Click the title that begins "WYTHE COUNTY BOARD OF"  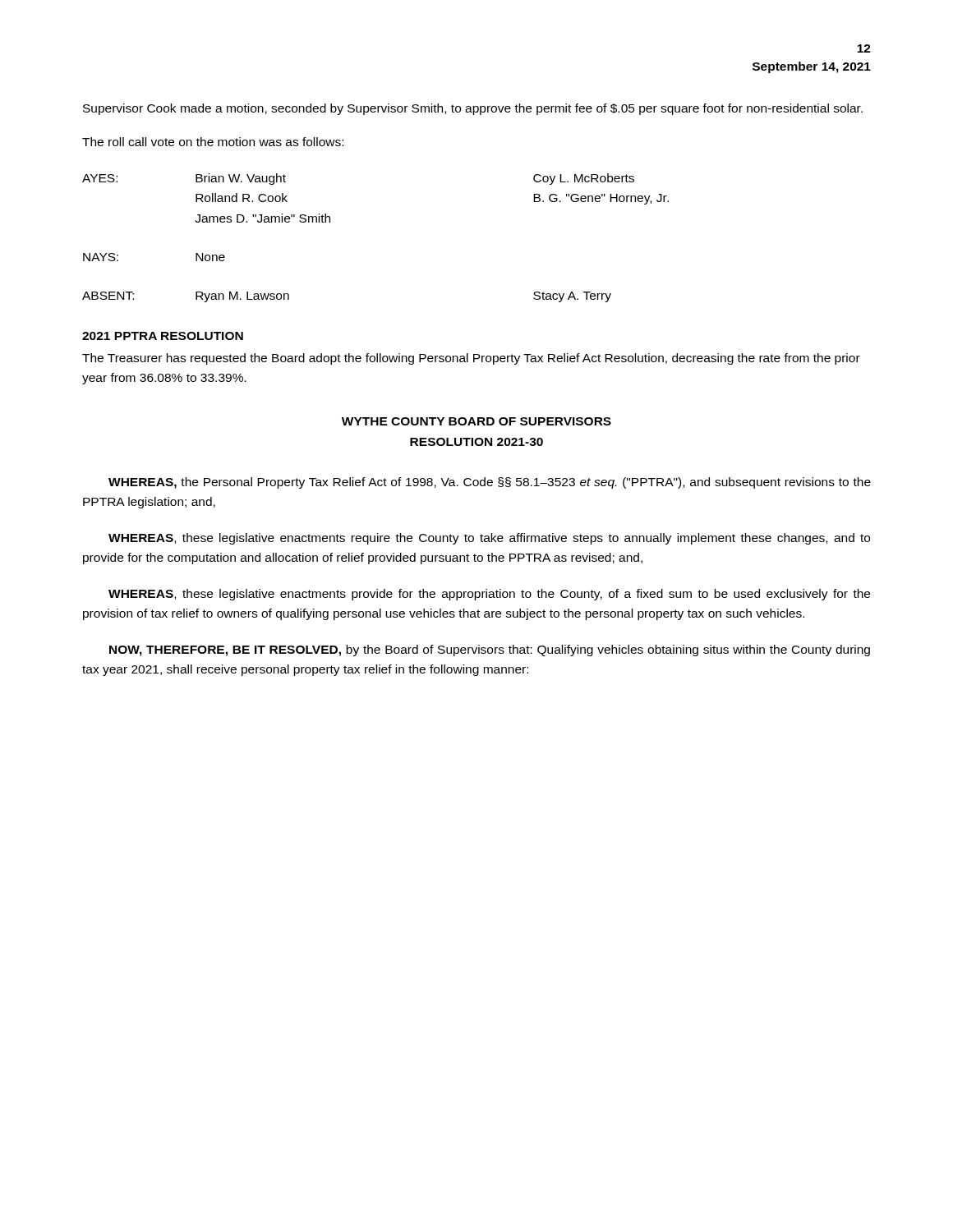tap(476, 431)
